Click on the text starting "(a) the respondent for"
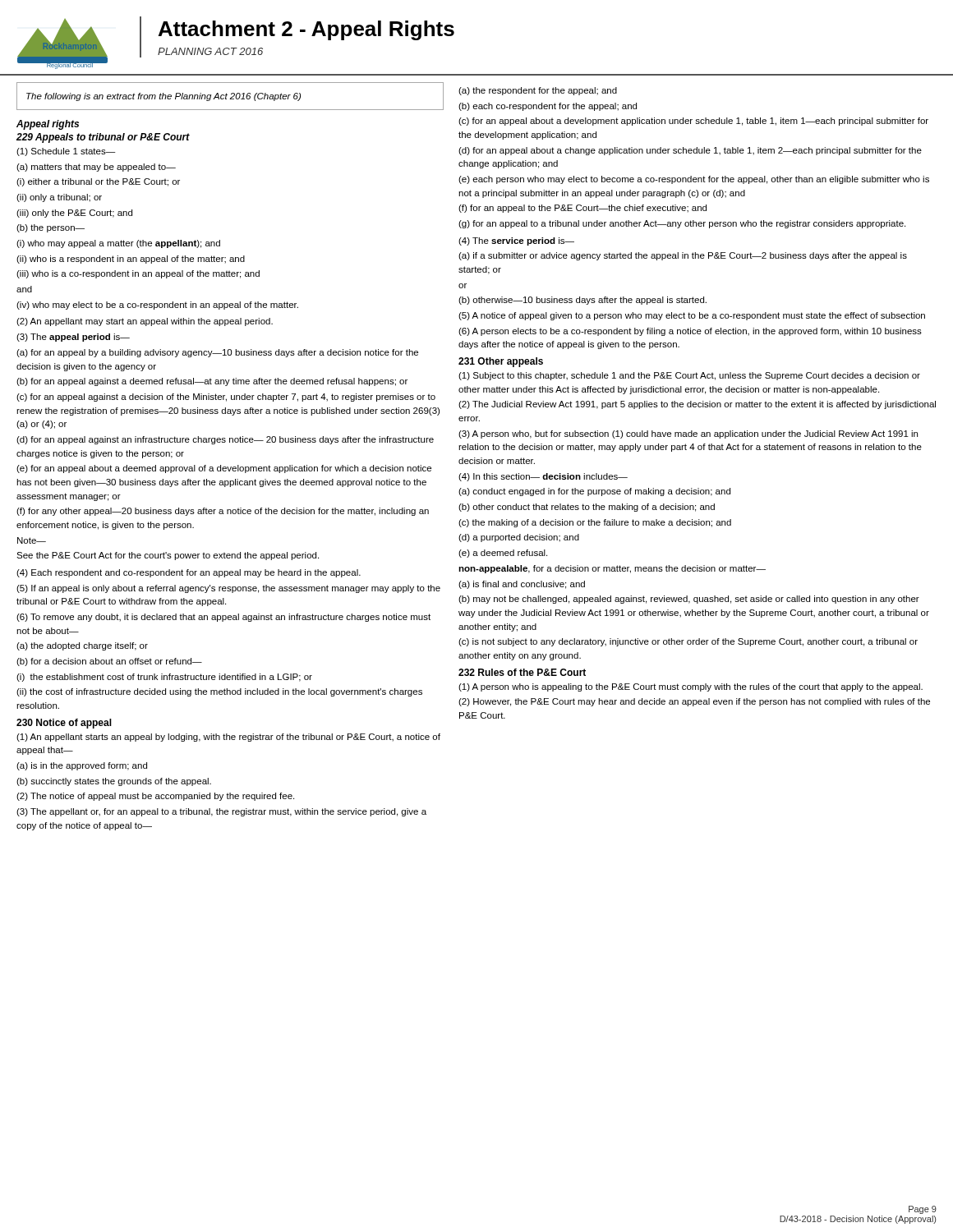 click(698, 157)
